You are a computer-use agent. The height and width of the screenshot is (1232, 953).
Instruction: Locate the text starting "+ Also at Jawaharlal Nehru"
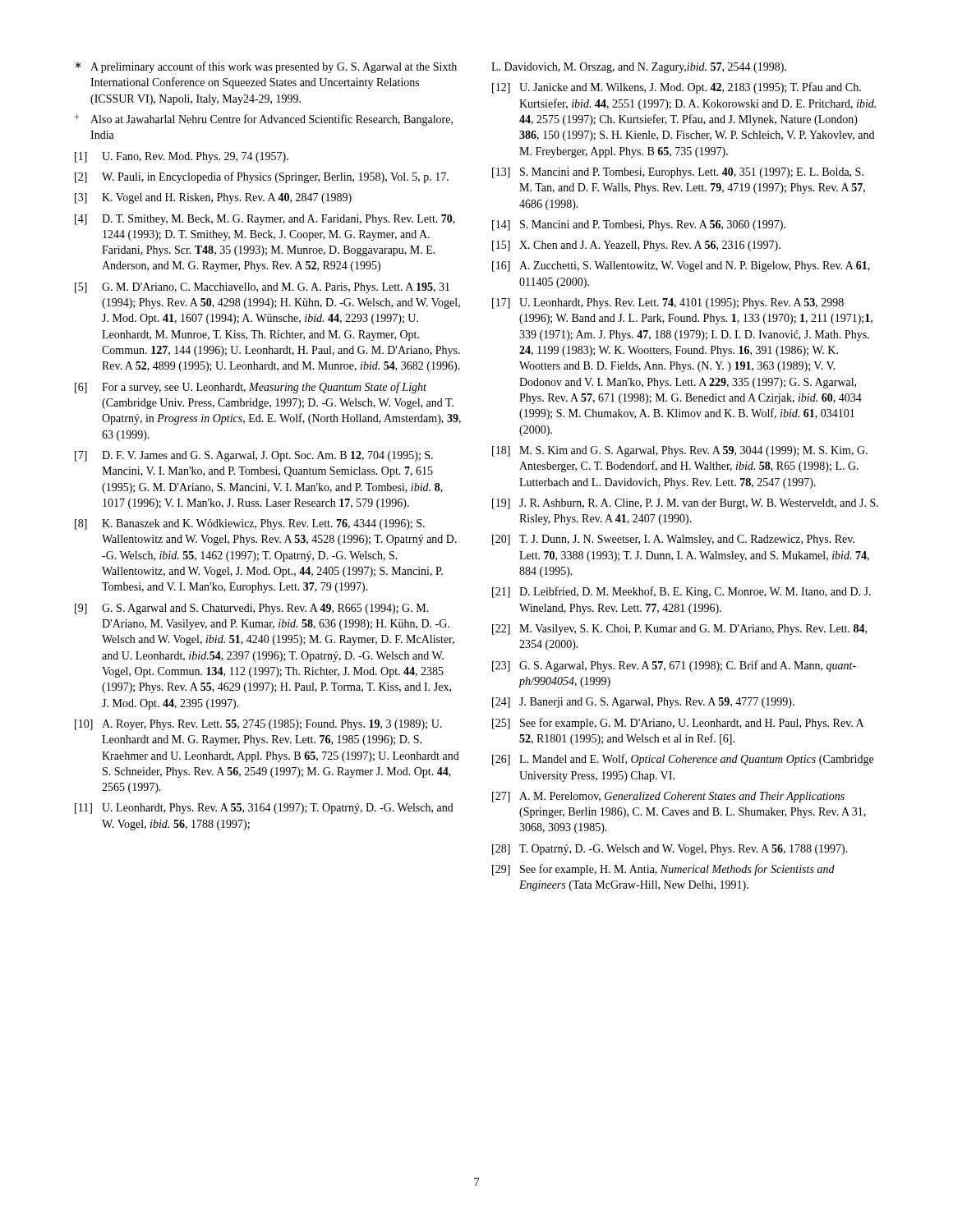coord(268,128)
